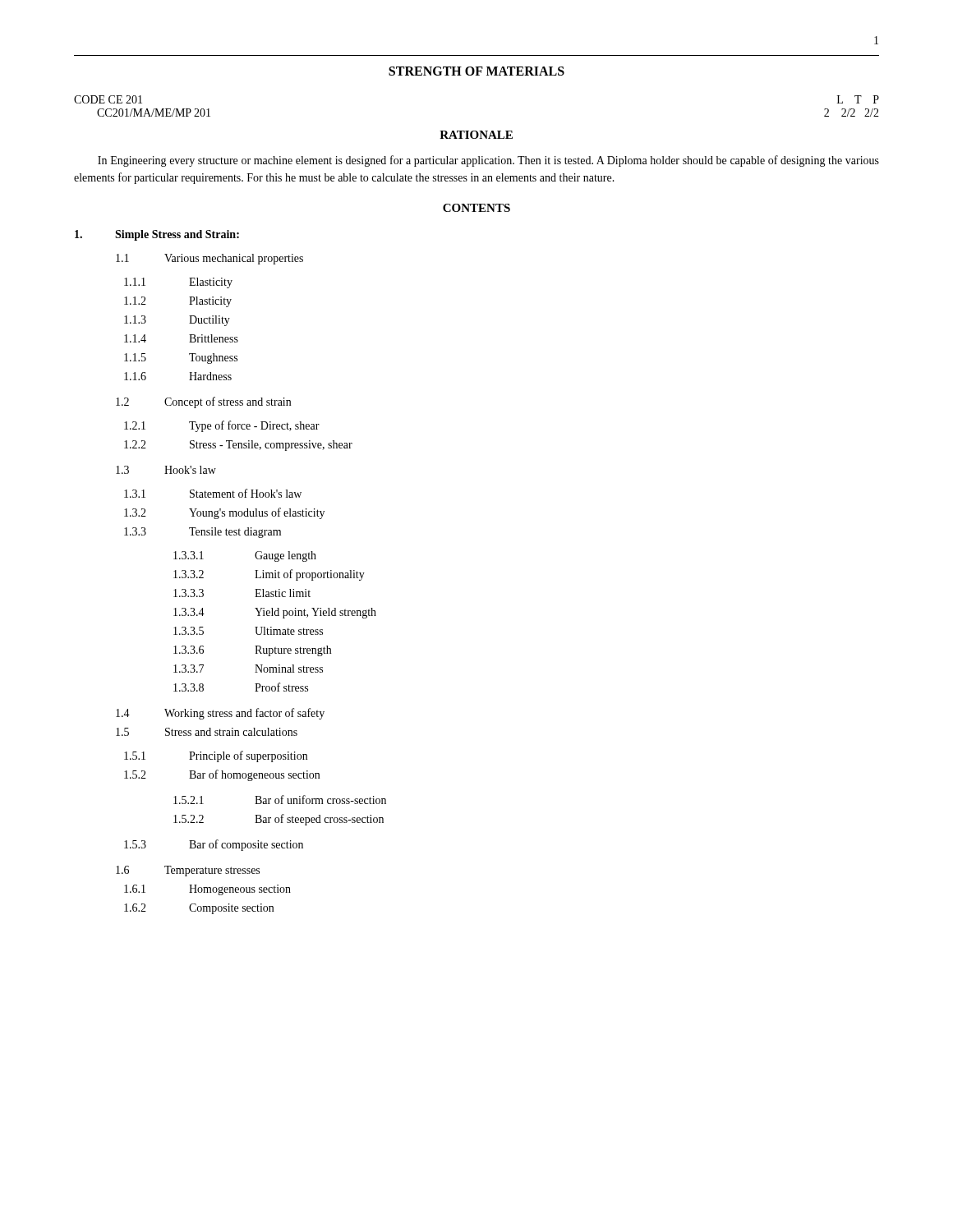The width and height of the screenshot is (953, 1232).
Task: Find the list item that reads "3.3.5 Ultimate stress"
Action: click(199, 631)
